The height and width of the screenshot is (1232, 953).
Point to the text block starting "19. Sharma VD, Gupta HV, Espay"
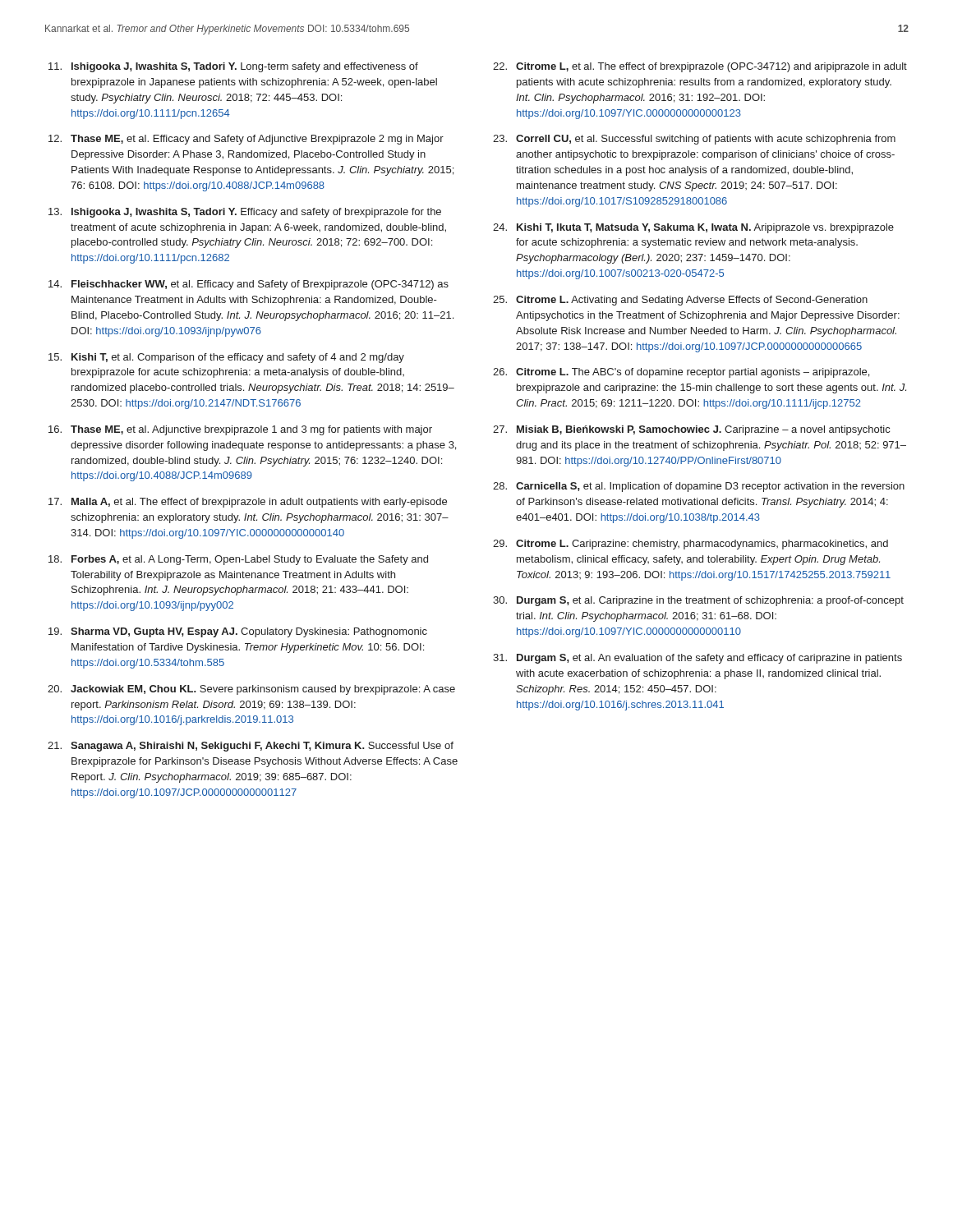coord(254,648)
